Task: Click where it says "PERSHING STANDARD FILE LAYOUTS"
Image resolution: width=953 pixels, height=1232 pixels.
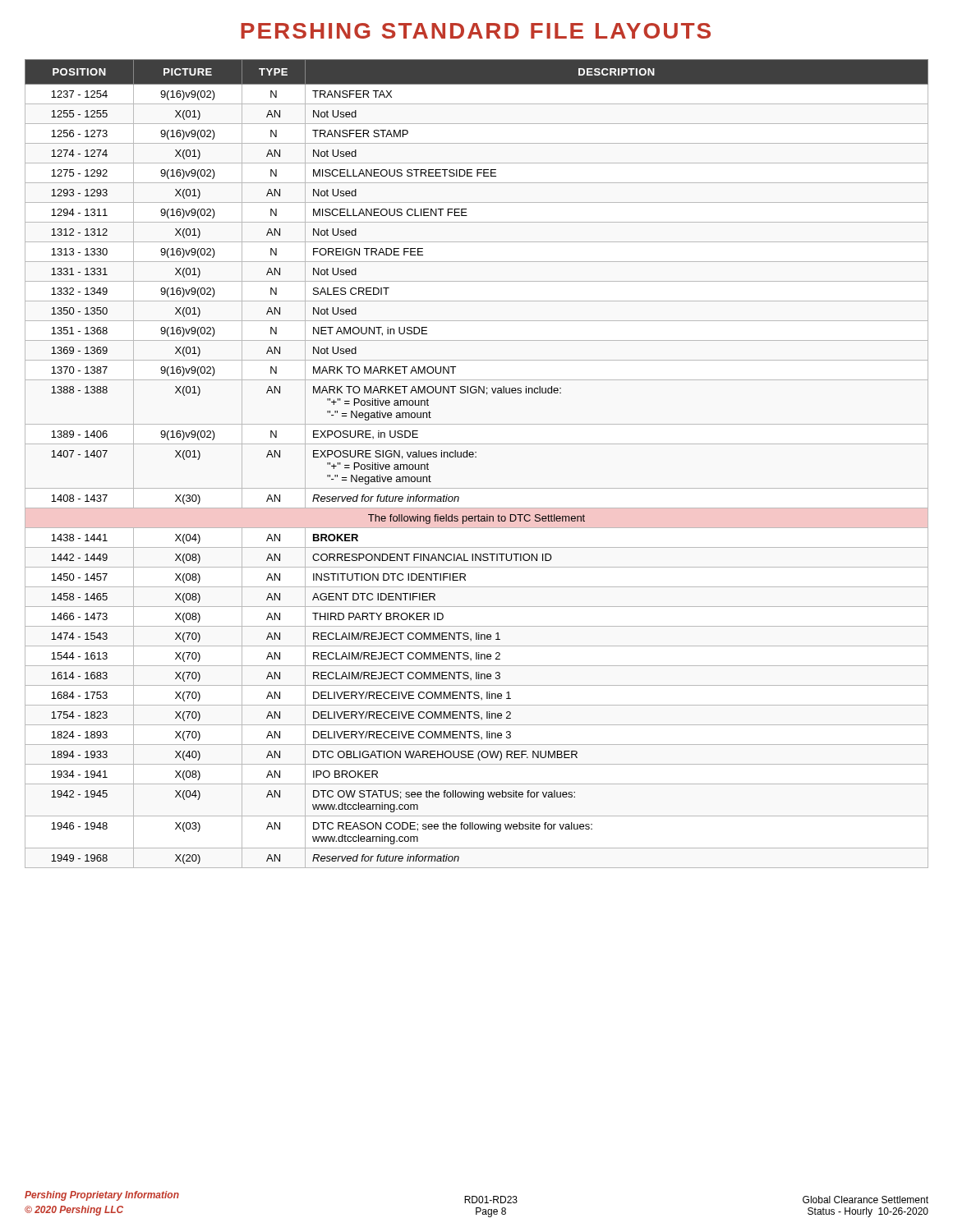Action: (476, 31)
